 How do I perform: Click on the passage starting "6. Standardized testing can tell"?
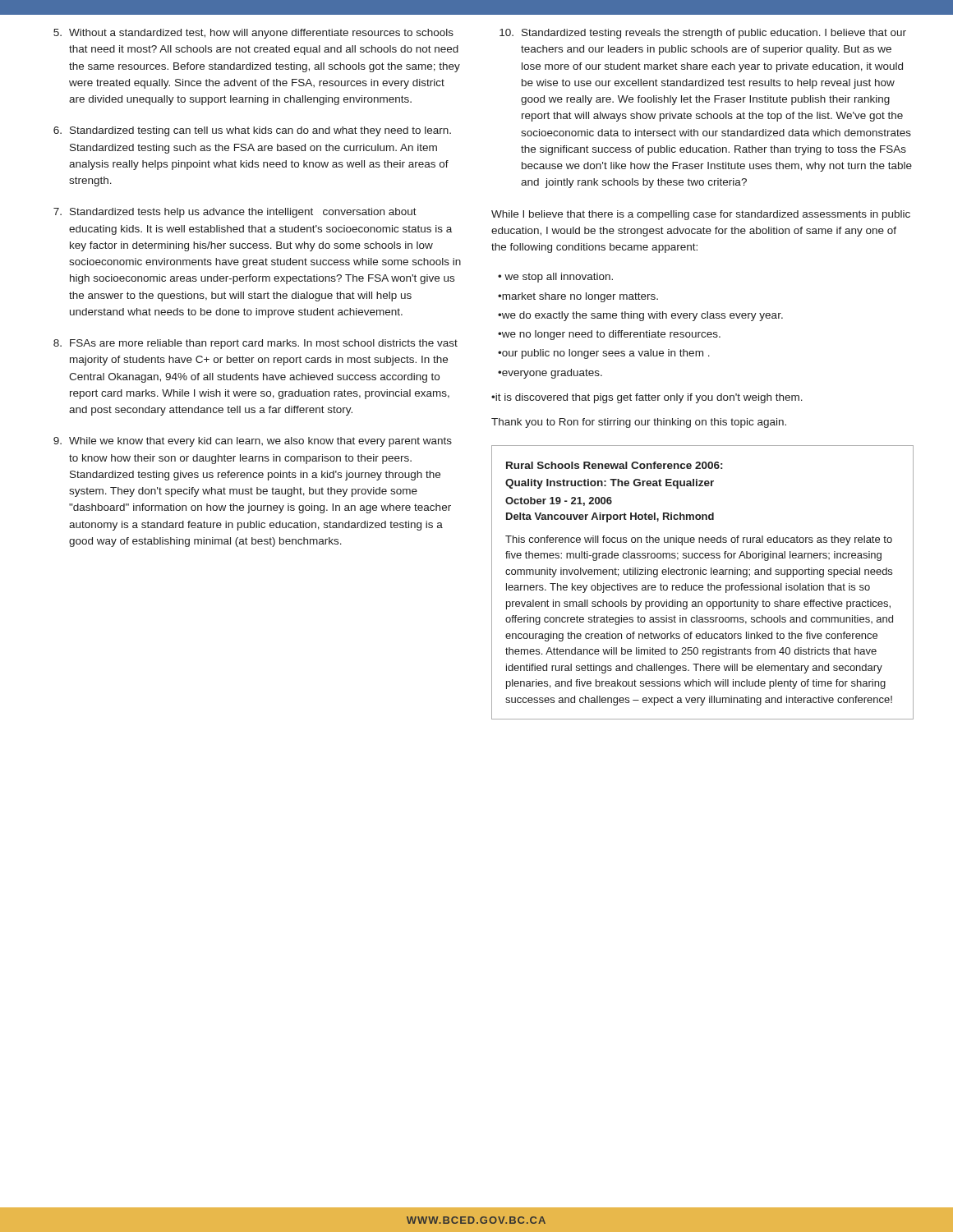[x=251, y=156]
